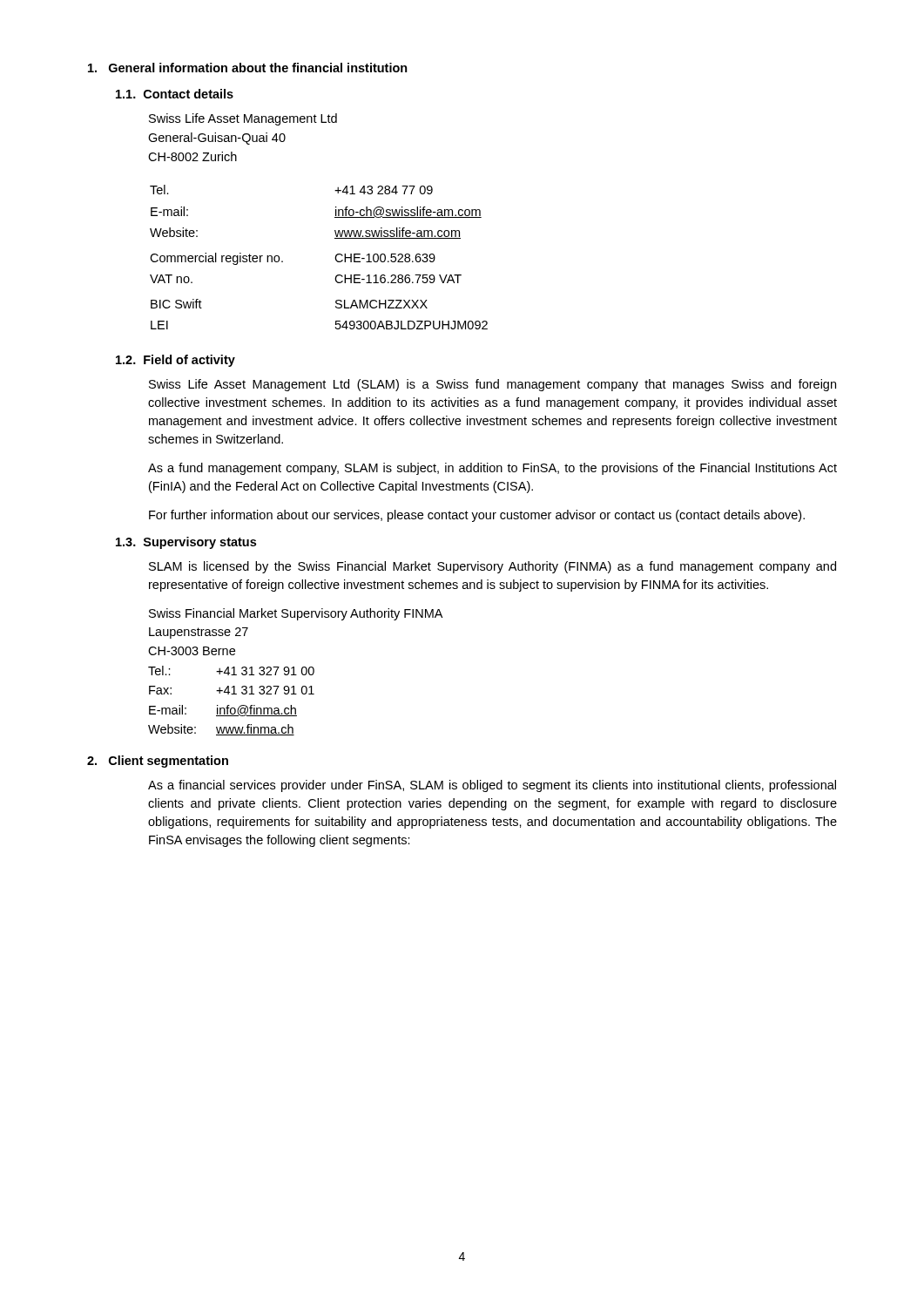The width and height of the screenshot is (924, 1307).
Task: Find the table that mentions "BIC Swift"
Action: pos(492,258)
